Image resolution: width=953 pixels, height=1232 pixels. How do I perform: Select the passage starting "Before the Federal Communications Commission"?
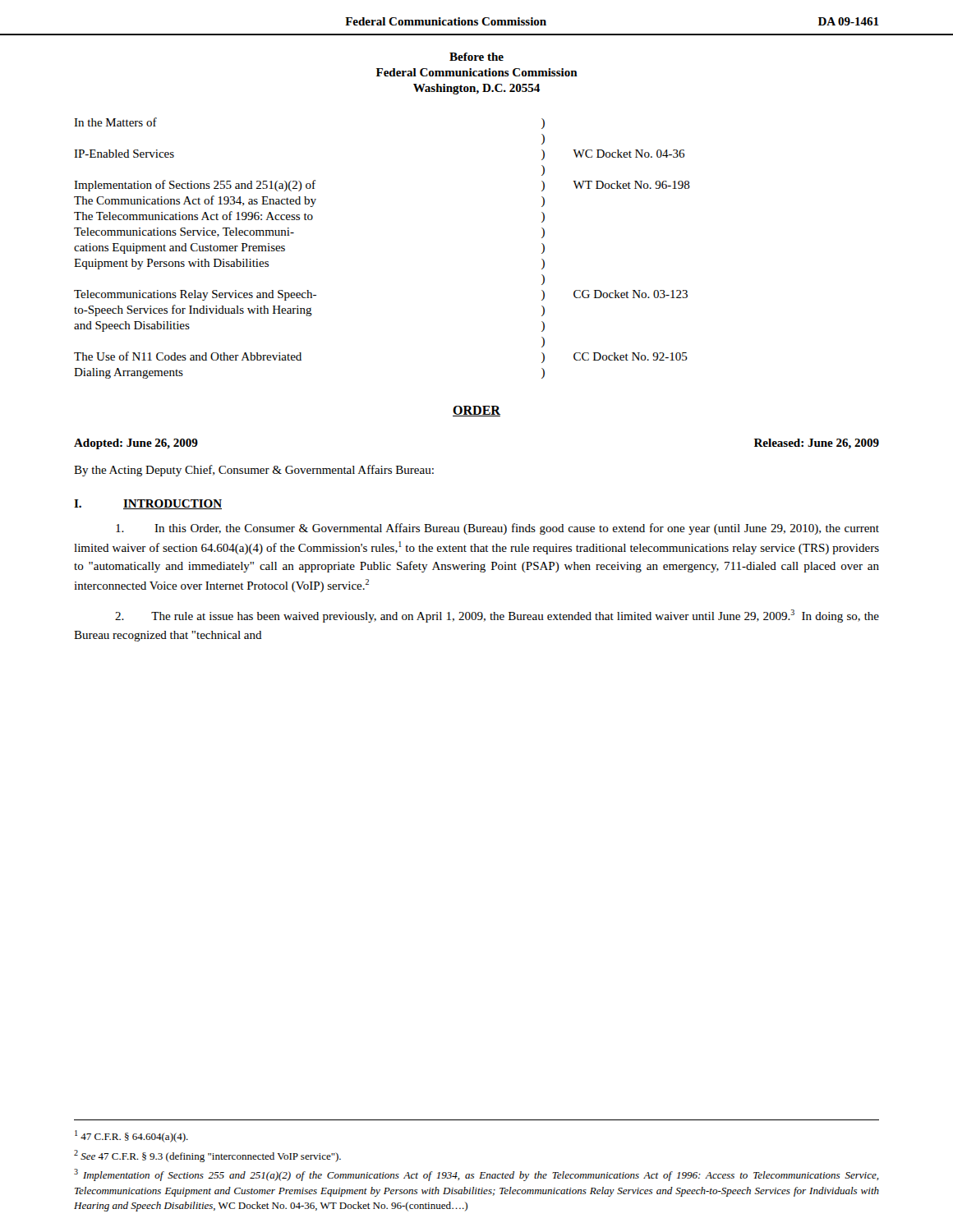point(476,73)
